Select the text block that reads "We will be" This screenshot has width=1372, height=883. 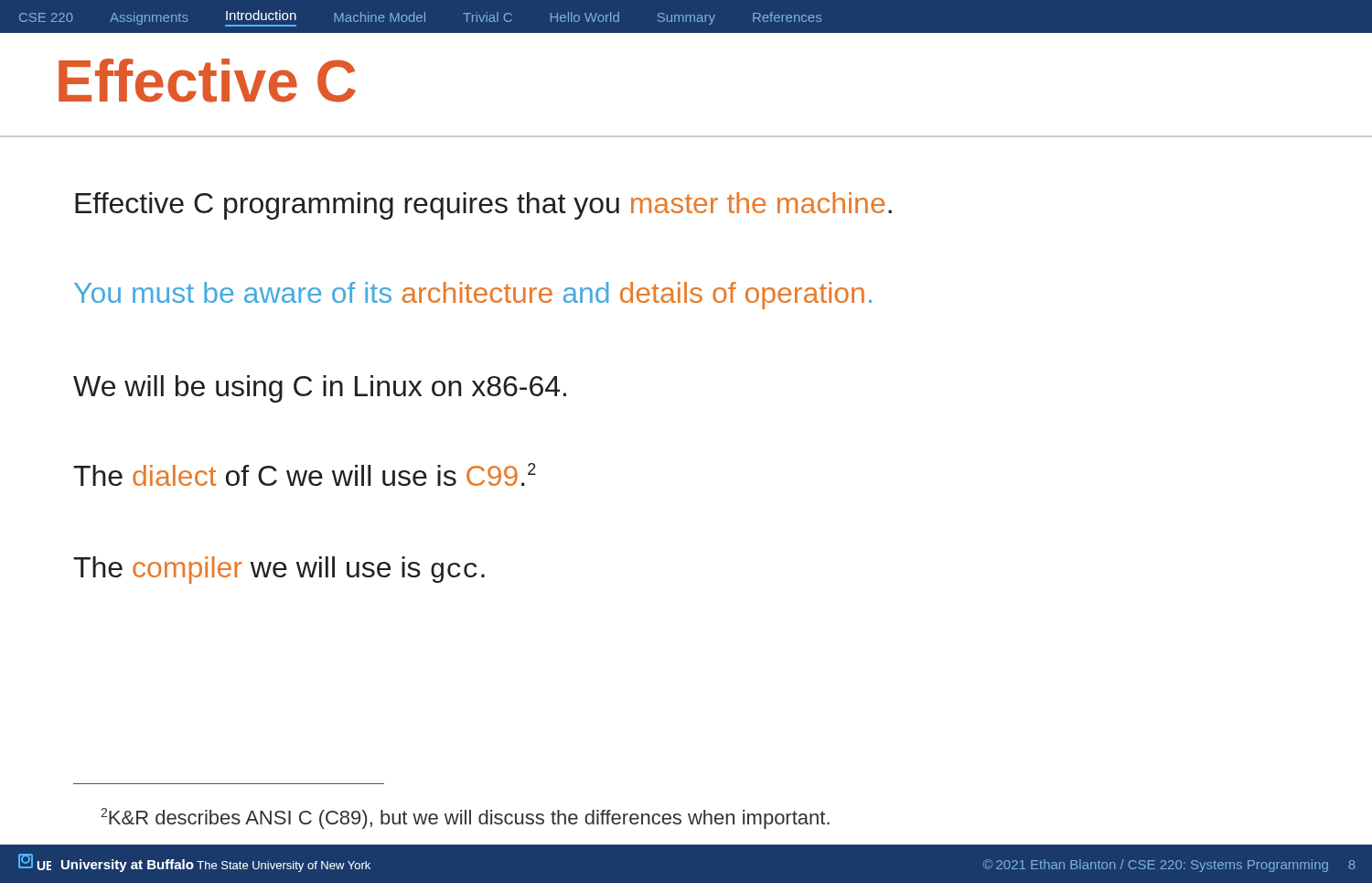click(321, 386)
